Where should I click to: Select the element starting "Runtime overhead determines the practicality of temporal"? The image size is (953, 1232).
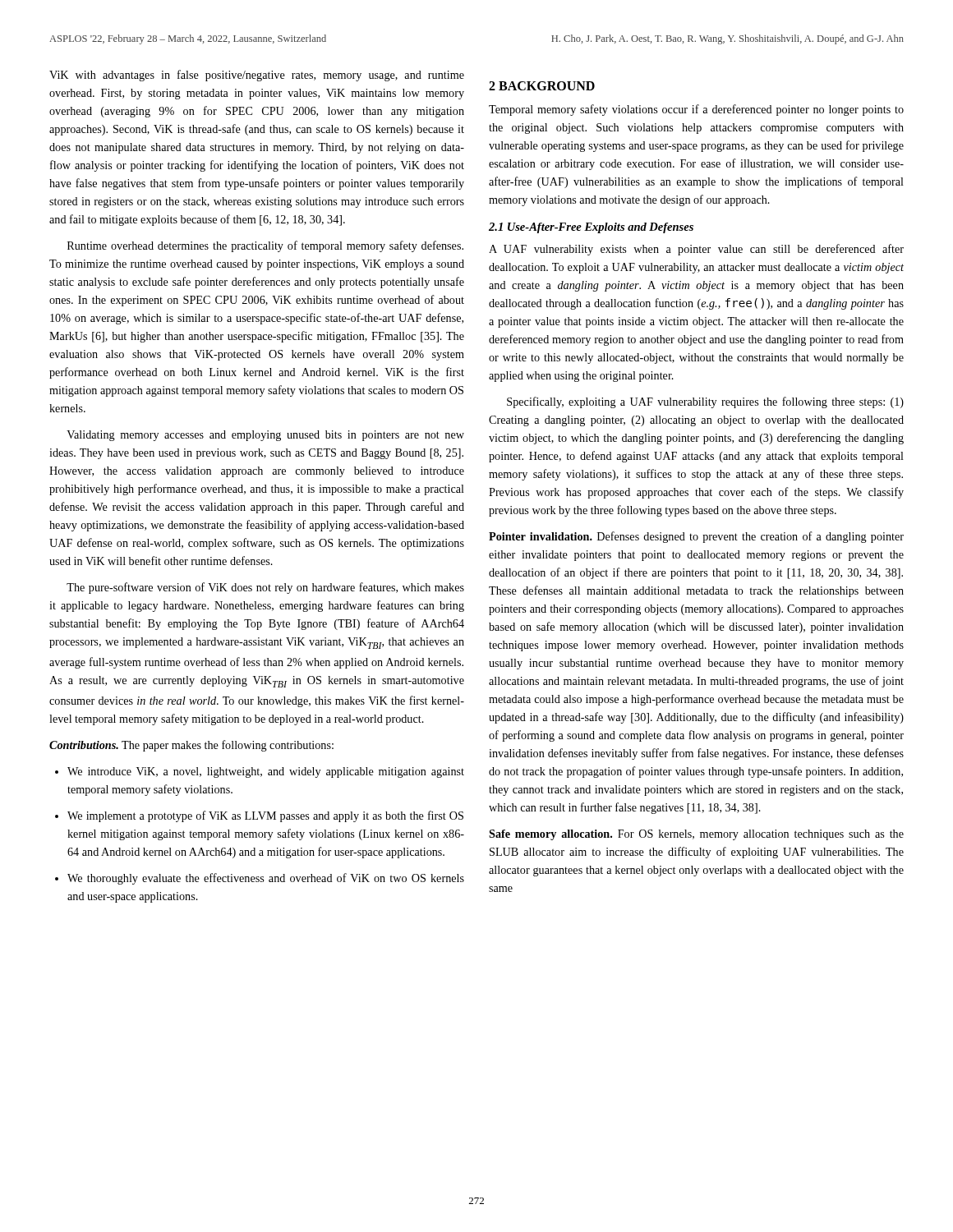pos(257,327)
